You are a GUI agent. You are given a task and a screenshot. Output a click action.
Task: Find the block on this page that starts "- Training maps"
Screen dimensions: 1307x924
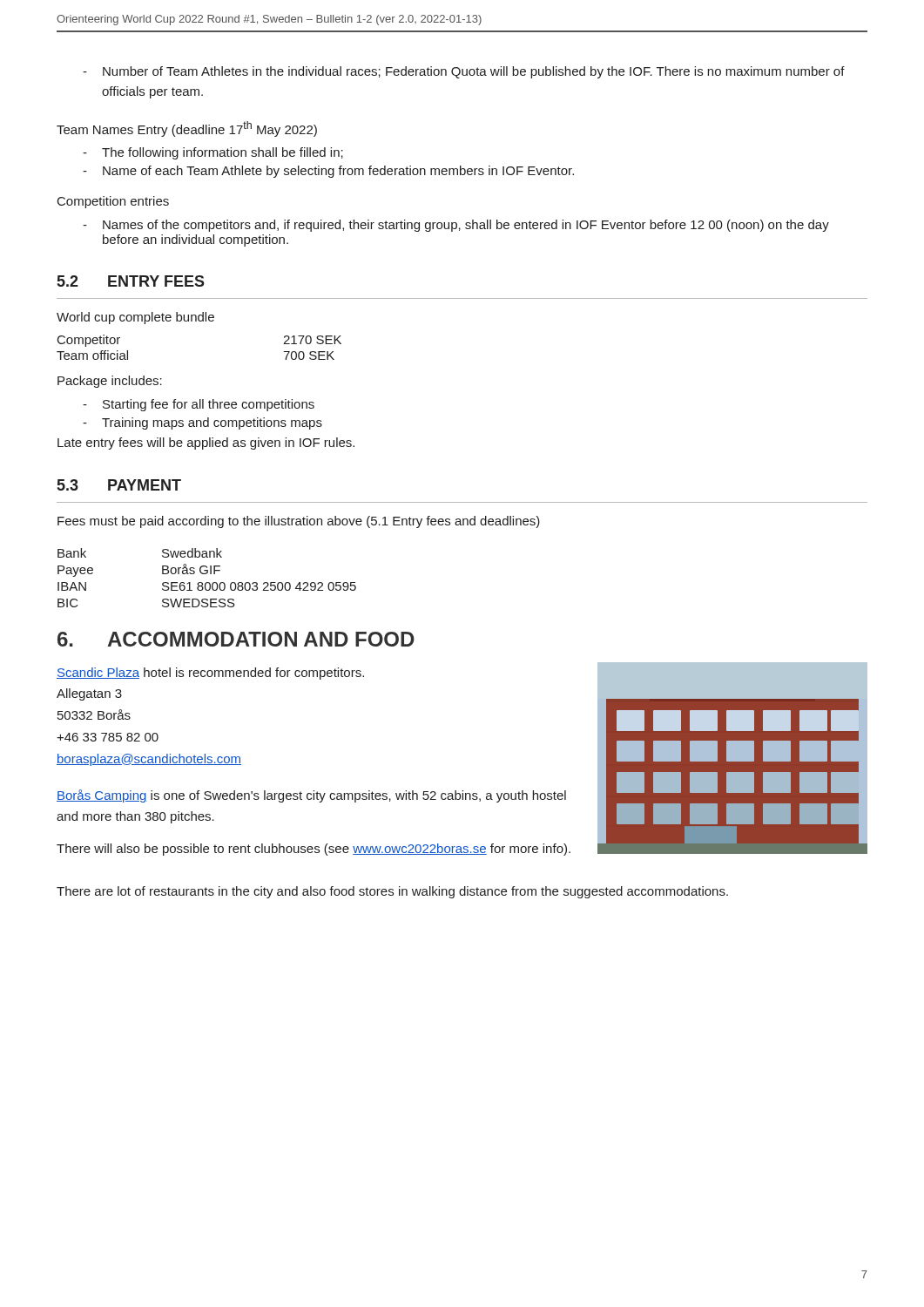(x=202, y=422)
